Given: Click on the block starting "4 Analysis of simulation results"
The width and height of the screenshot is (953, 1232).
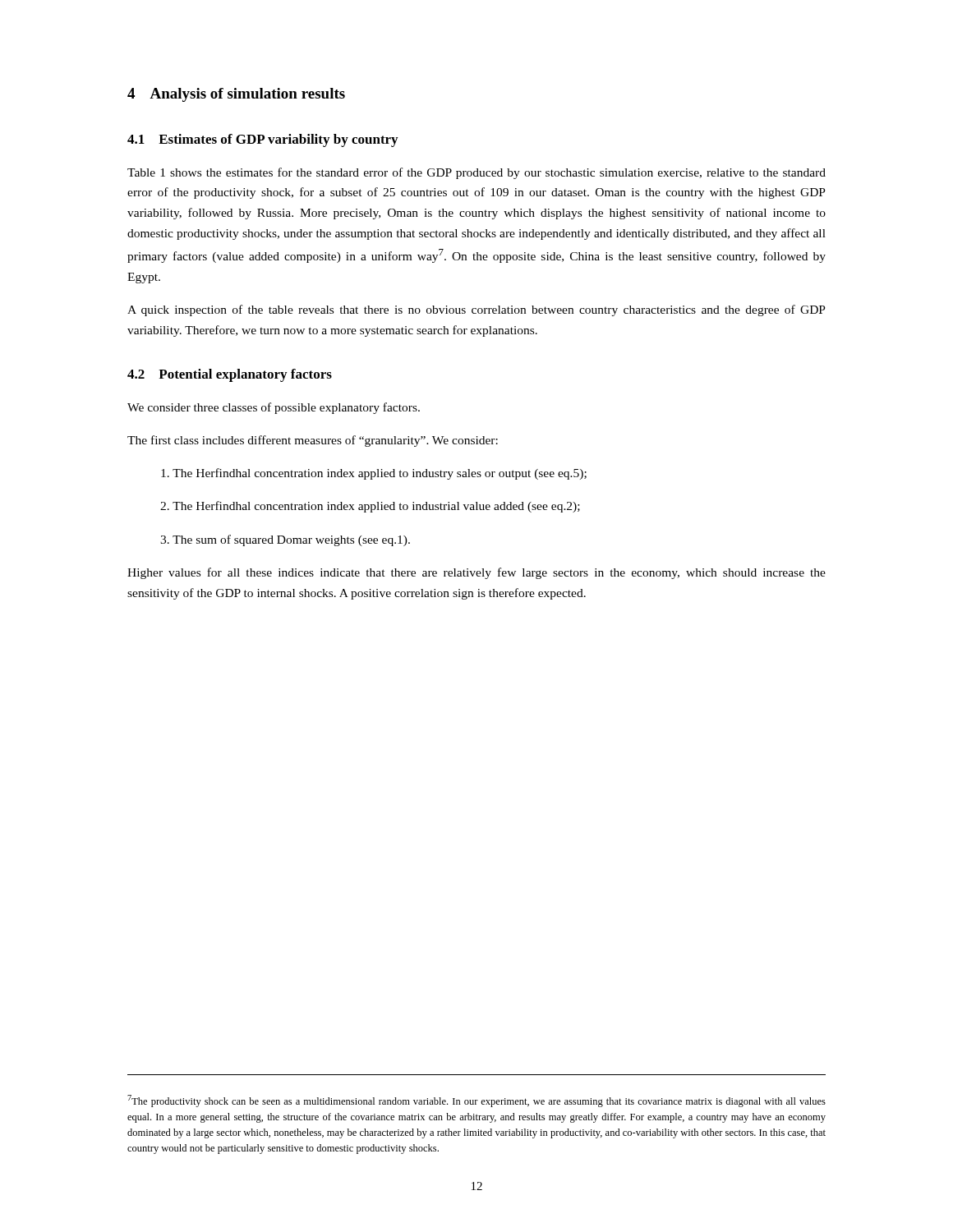Looking at the screenshot, I should click(x=236, y=95).
